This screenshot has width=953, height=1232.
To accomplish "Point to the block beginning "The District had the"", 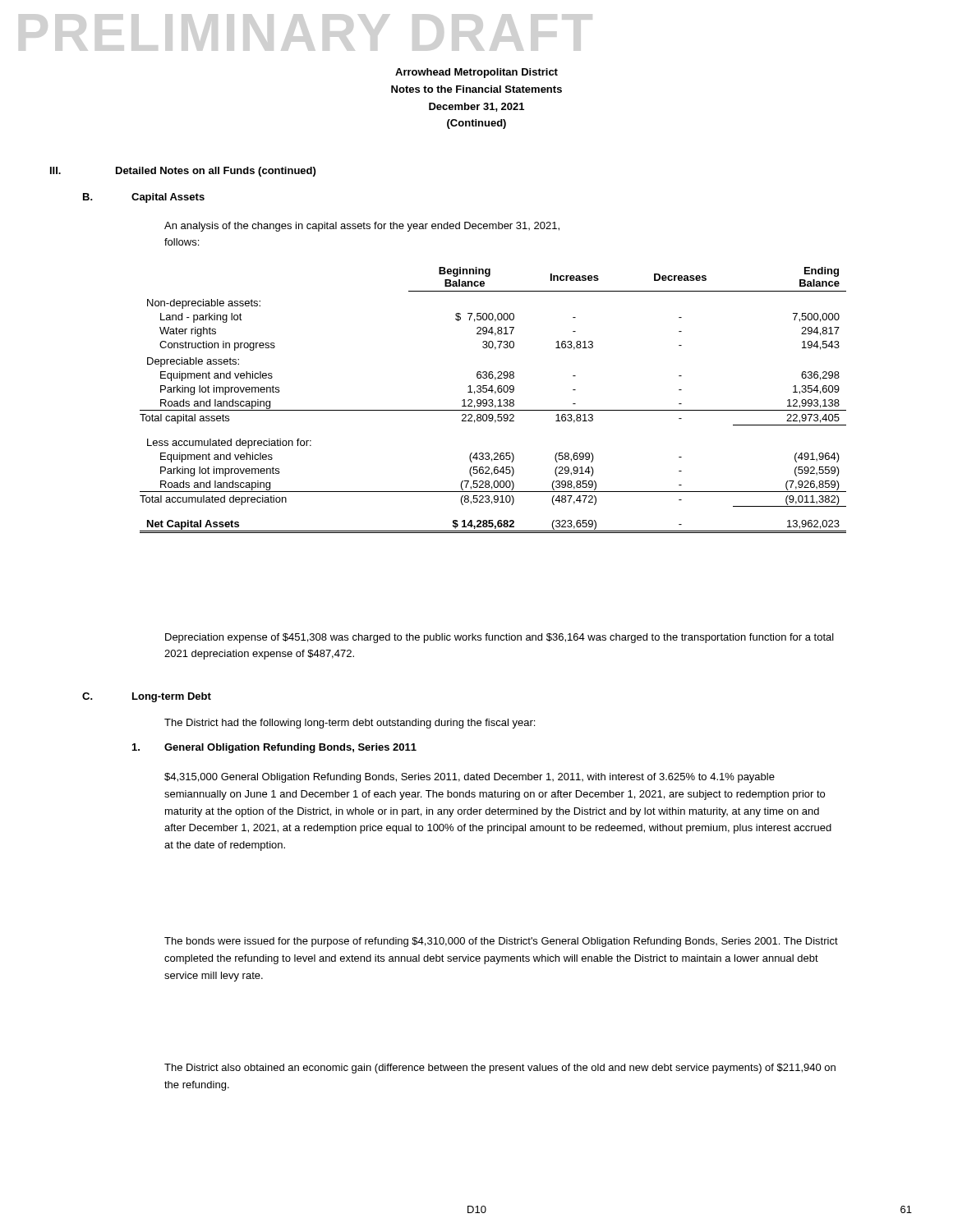I will (x=350, y=722).
